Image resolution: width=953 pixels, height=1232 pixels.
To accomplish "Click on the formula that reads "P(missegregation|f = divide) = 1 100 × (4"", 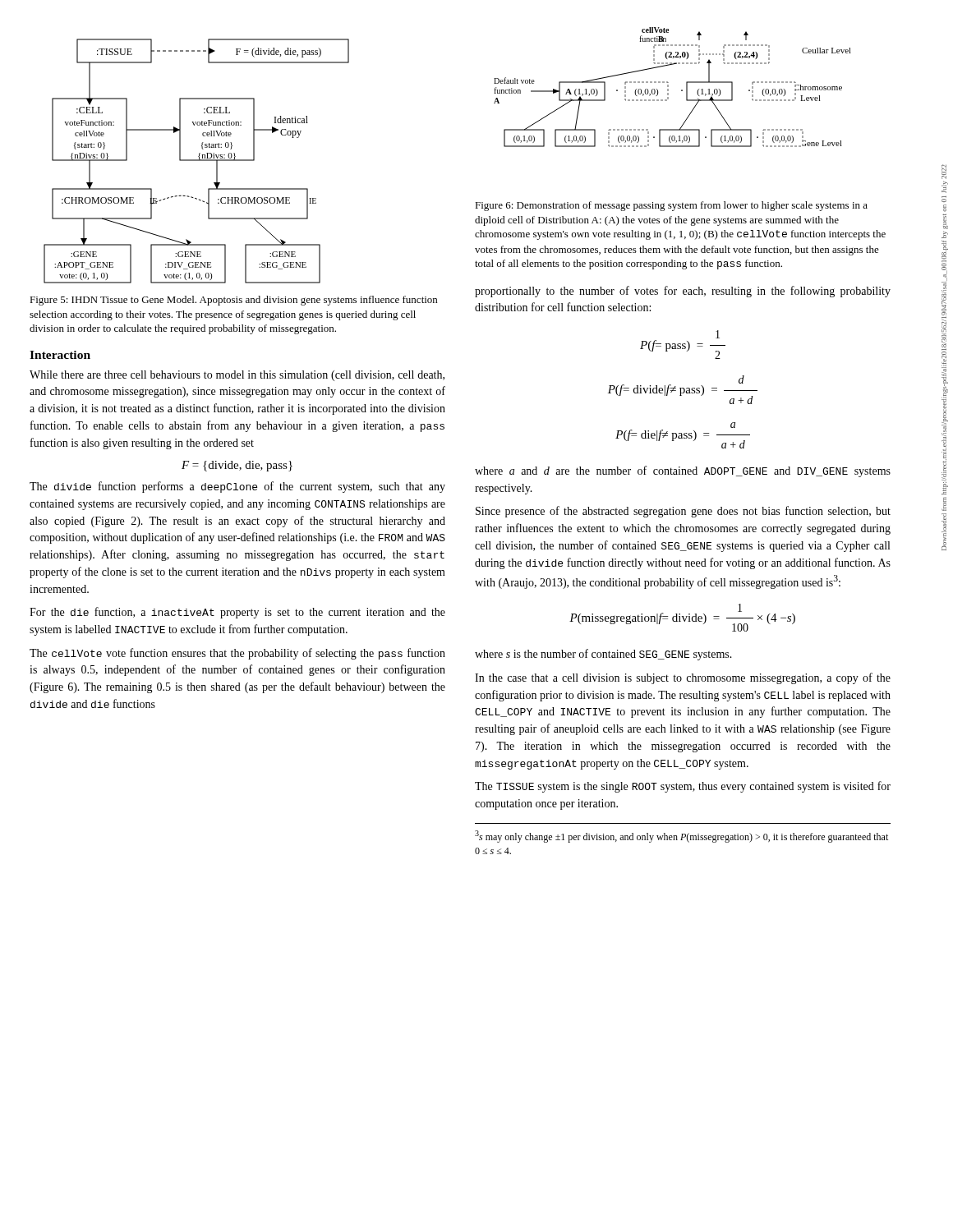I will tap(683, 618).
